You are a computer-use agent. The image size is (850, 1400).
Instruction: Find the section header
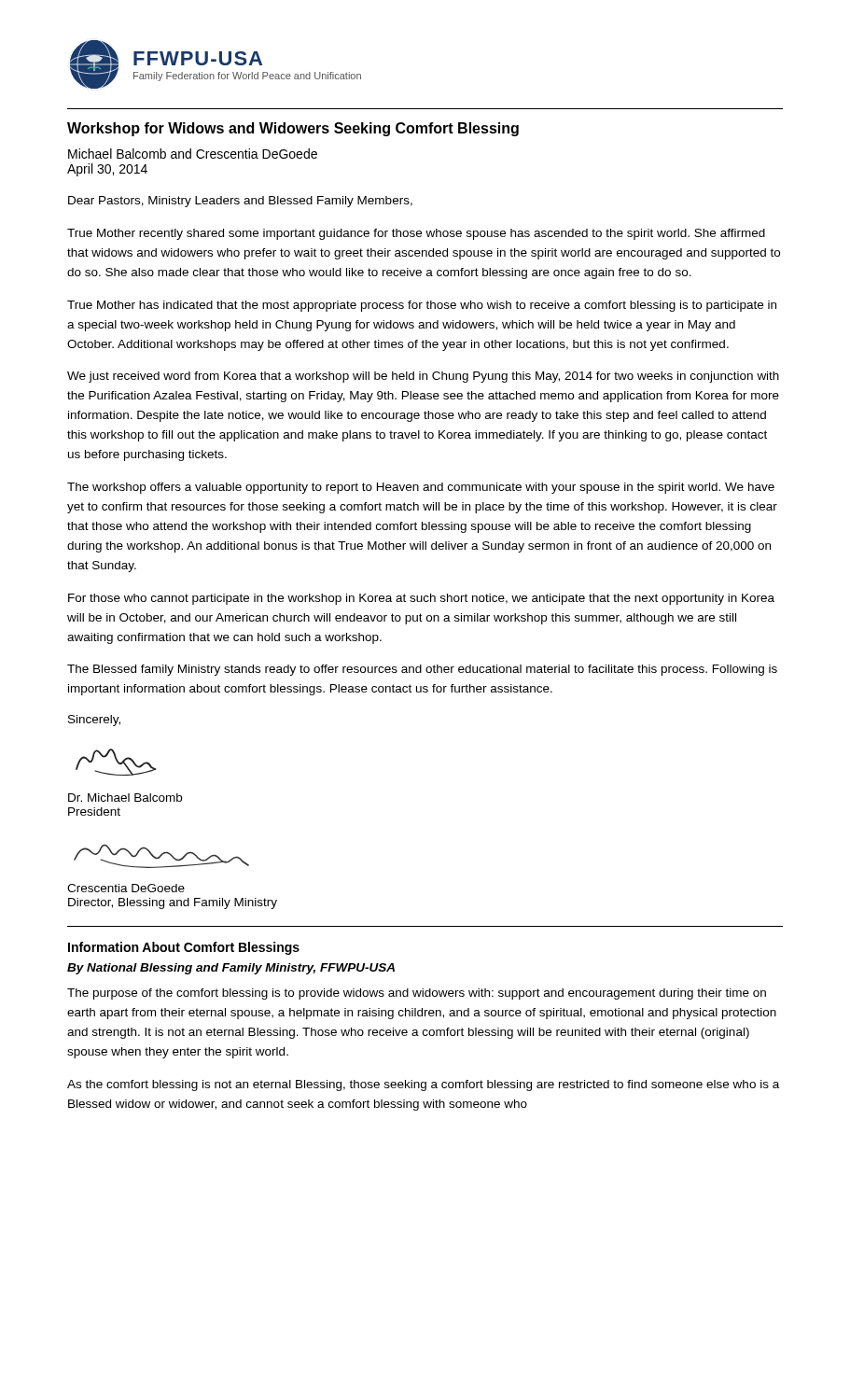[183, 948]
